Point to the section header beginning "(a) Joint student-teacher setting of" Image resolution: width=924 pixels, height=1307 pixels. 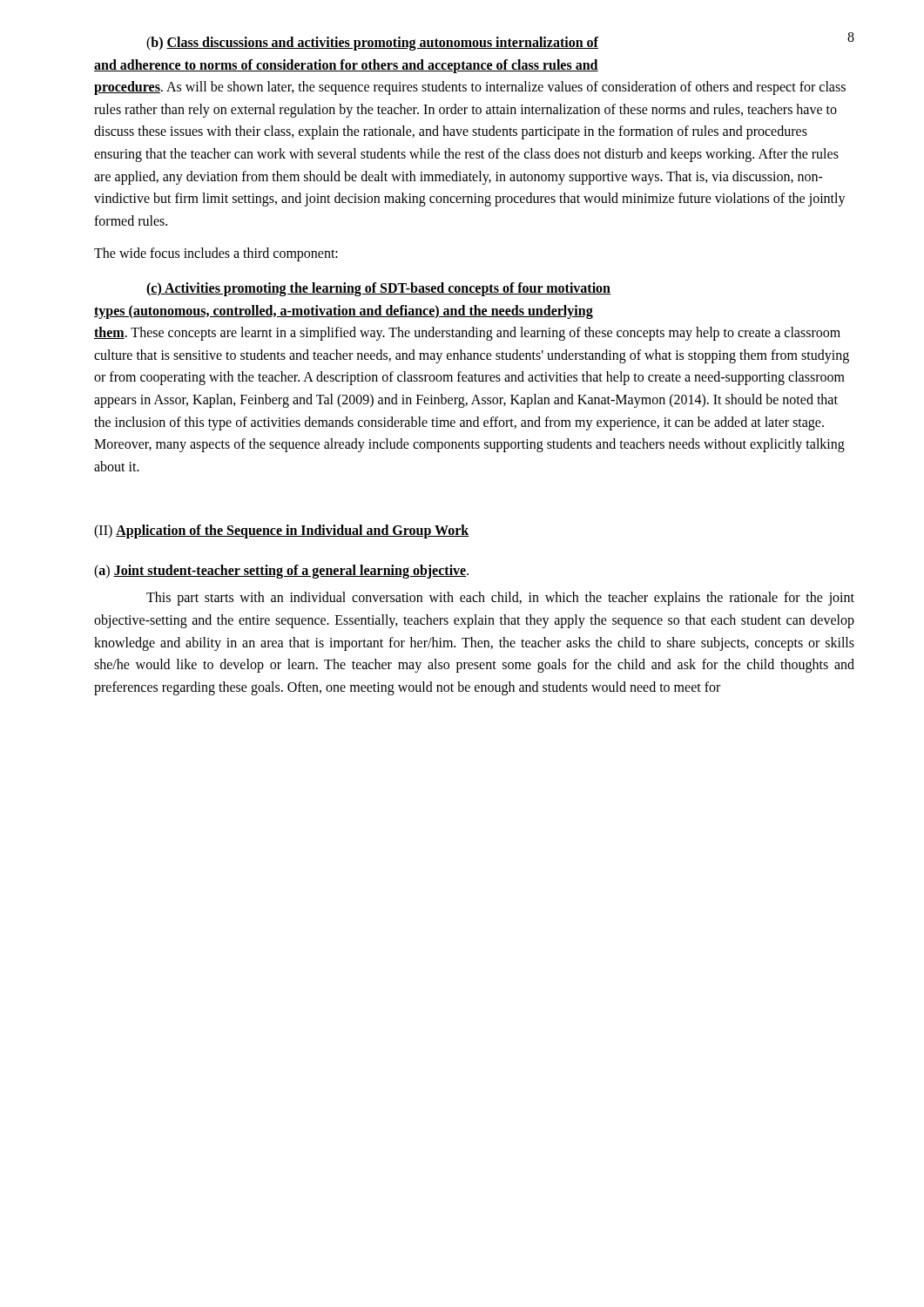point(474,570)
